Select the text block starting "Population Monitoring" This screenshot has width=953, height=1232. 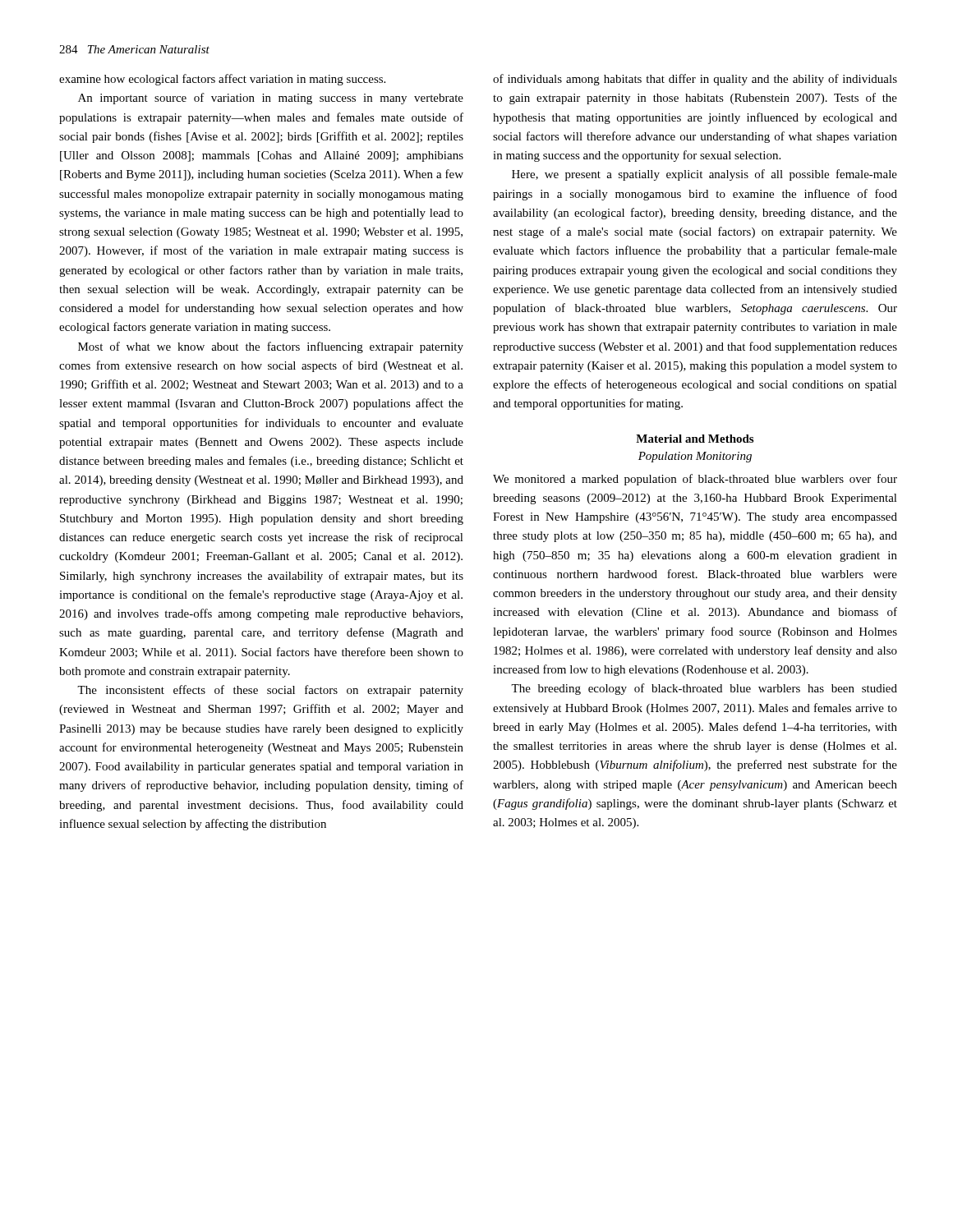click(x=695, y=455)
